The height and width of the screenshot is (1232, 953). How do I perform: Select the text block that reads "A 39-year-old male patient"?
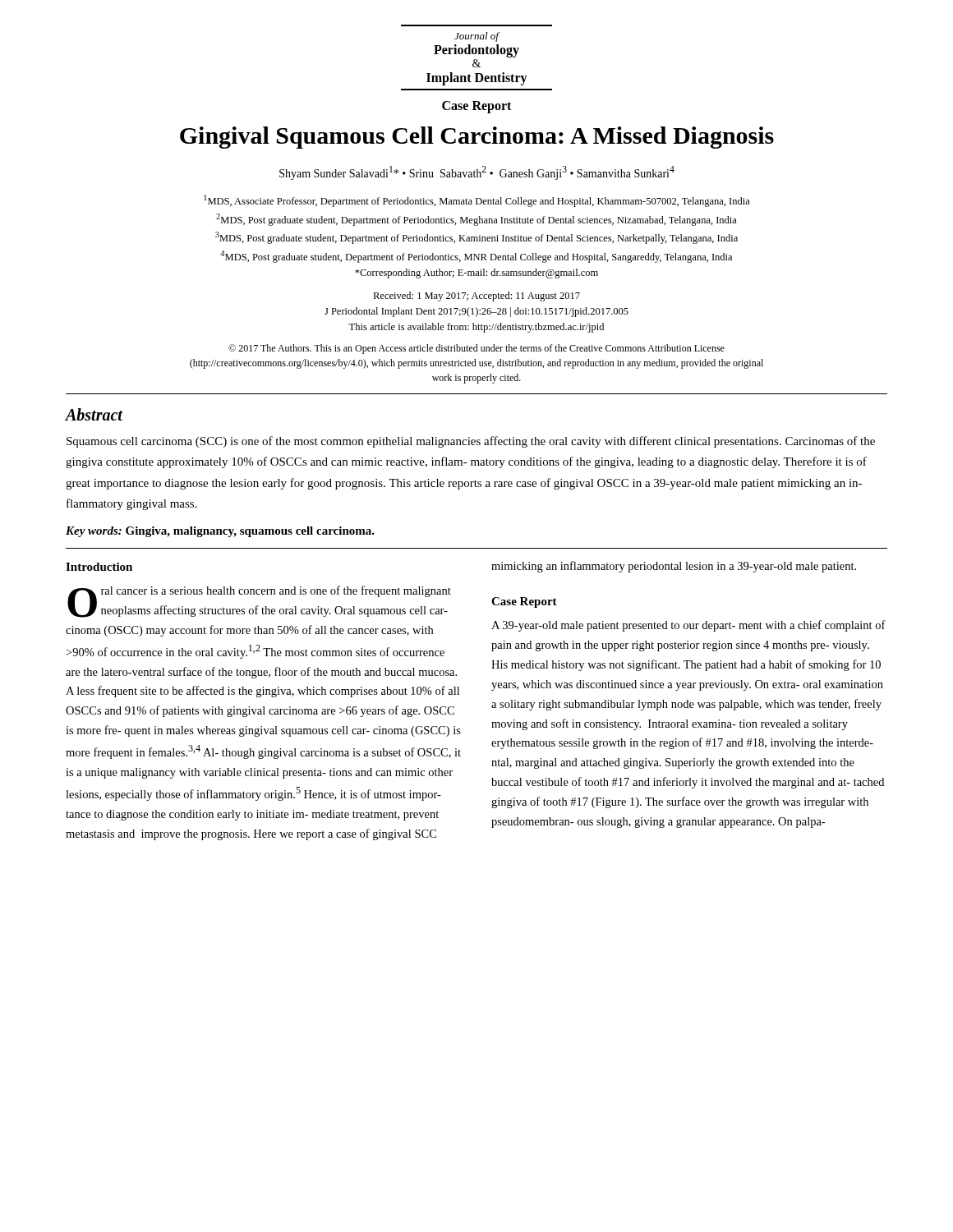[x=688, y=723]
